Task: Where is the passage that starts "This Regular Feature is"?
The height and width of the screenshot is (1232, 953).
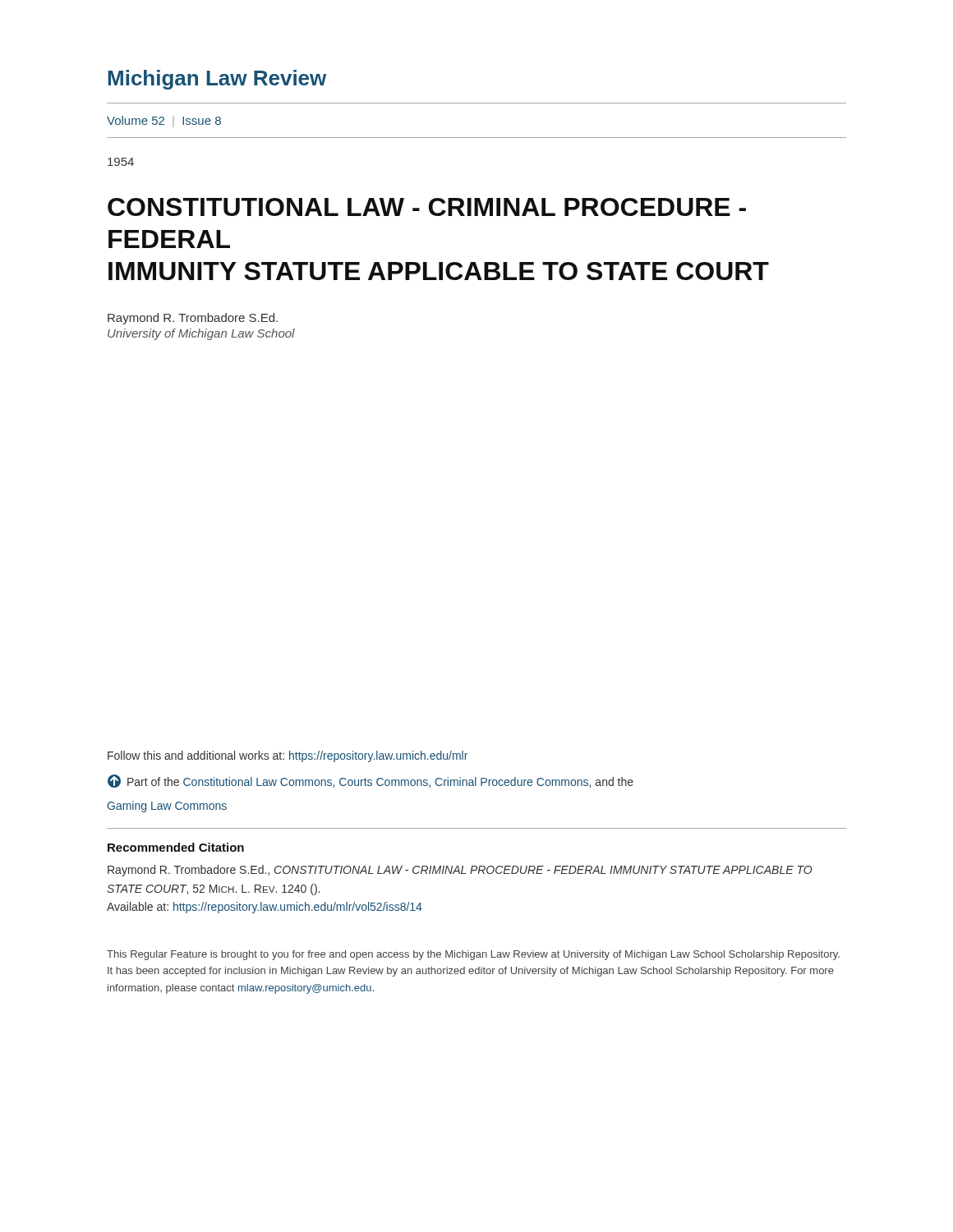Action: pyautogui.click(x=476, y=971)
